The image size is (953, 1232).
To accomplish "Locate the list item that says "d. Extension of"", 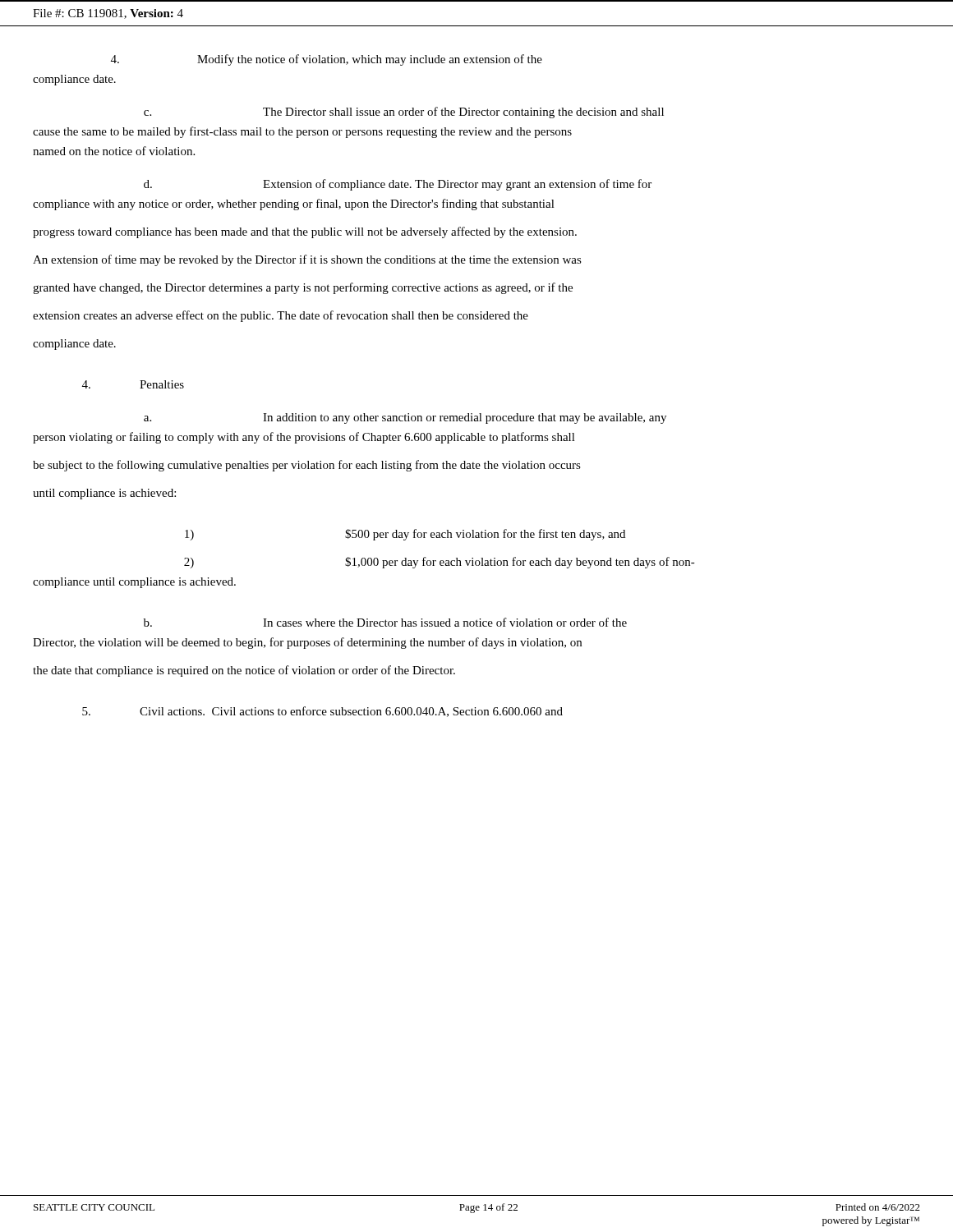I will pos(476,264).
